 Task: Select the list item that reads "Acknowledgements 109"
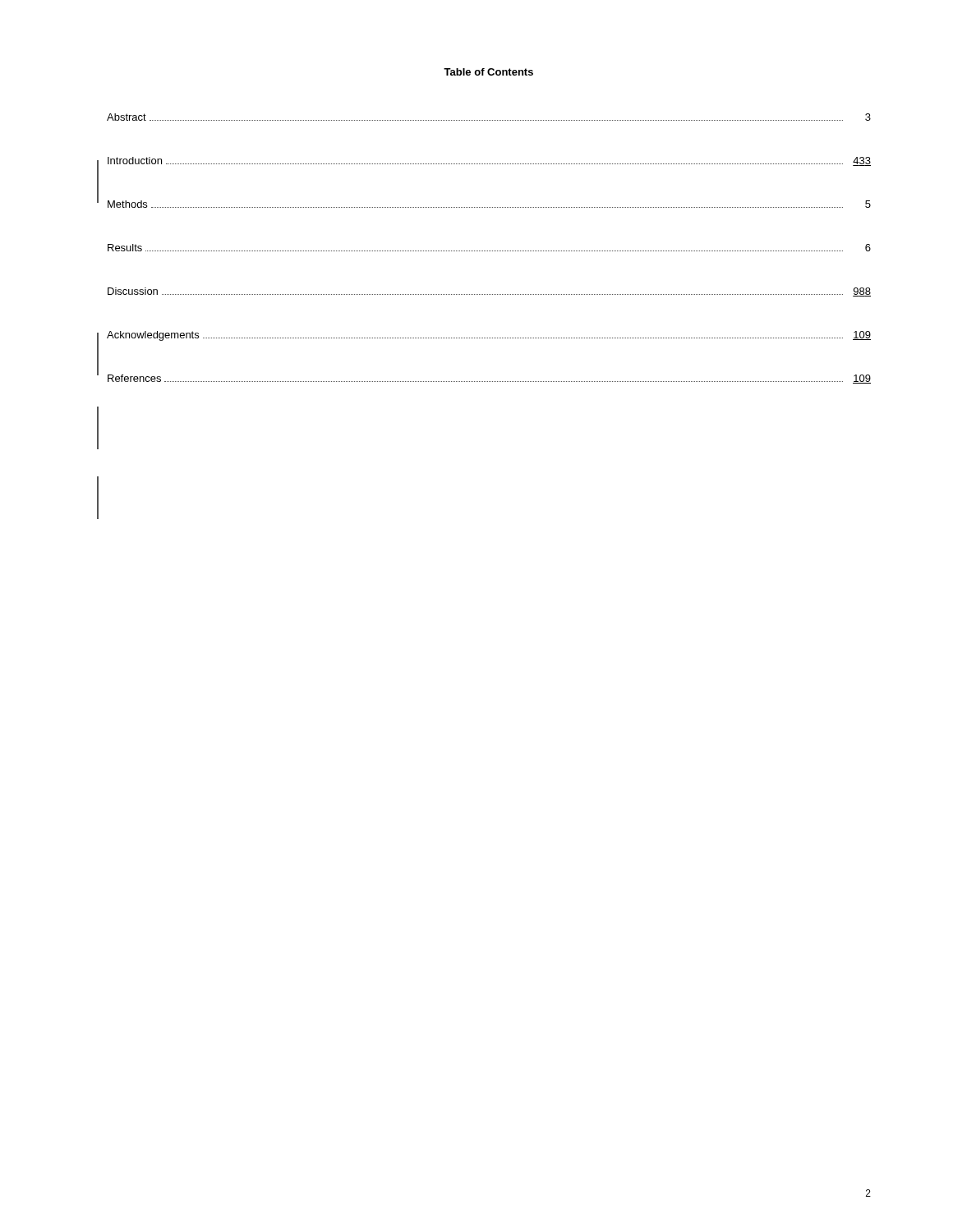click(489, 335)
